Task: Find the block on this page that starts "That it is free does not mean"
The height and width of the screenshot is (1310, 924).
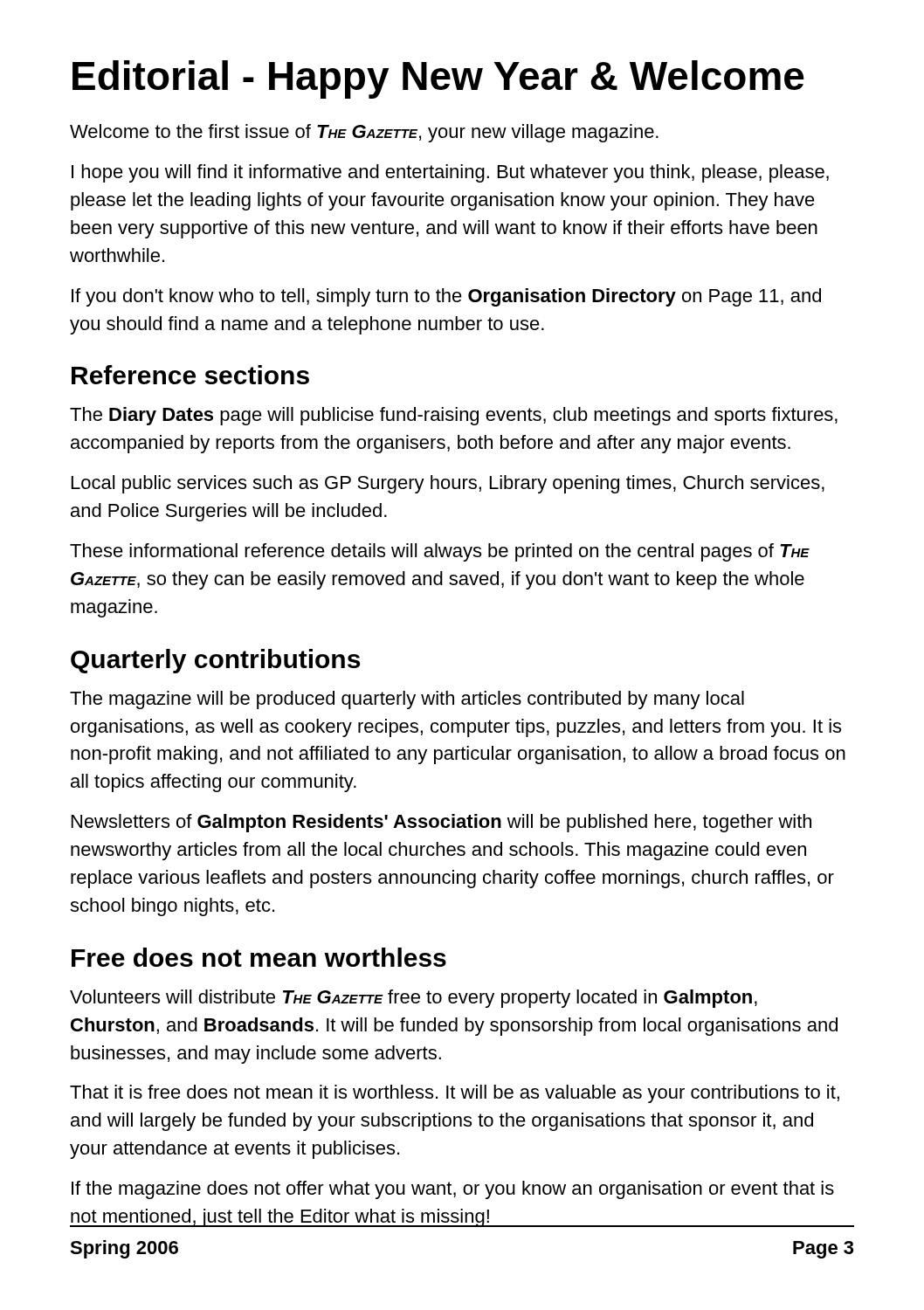Action: (x=462, y=1121)
